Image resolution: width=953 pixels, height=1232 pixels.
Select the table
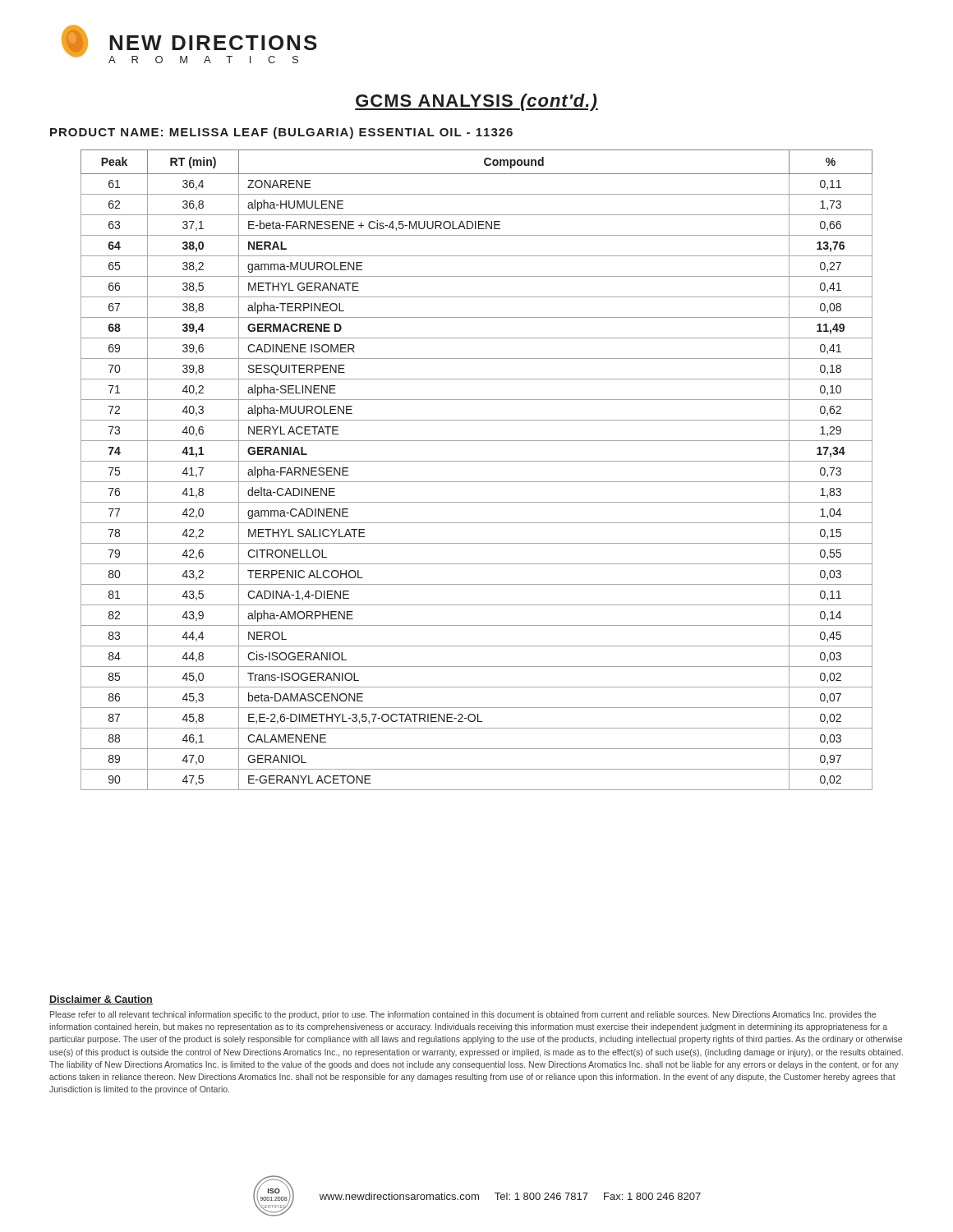[x=476, y=470]
